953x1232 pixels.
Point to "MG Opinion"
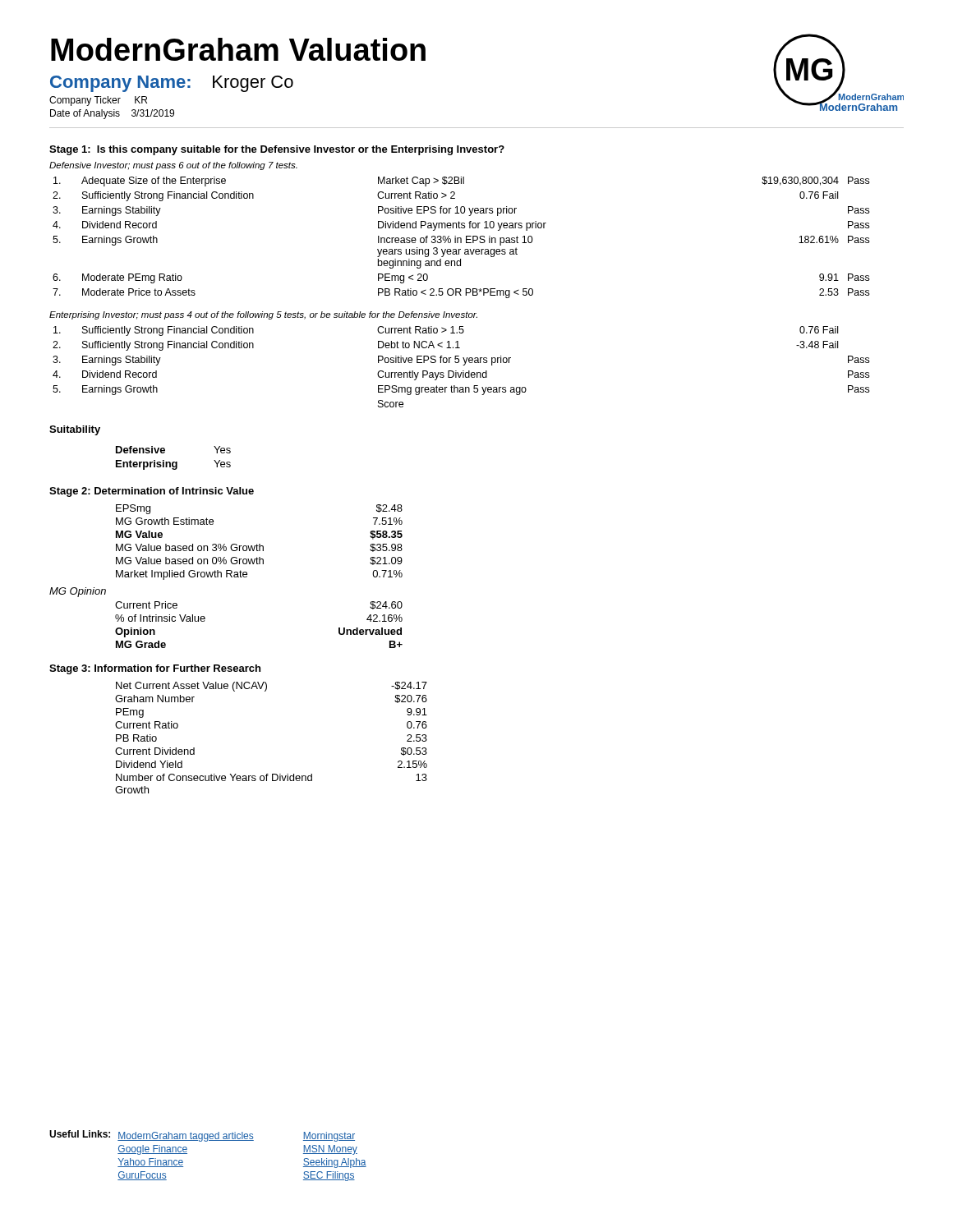[78, 591]
